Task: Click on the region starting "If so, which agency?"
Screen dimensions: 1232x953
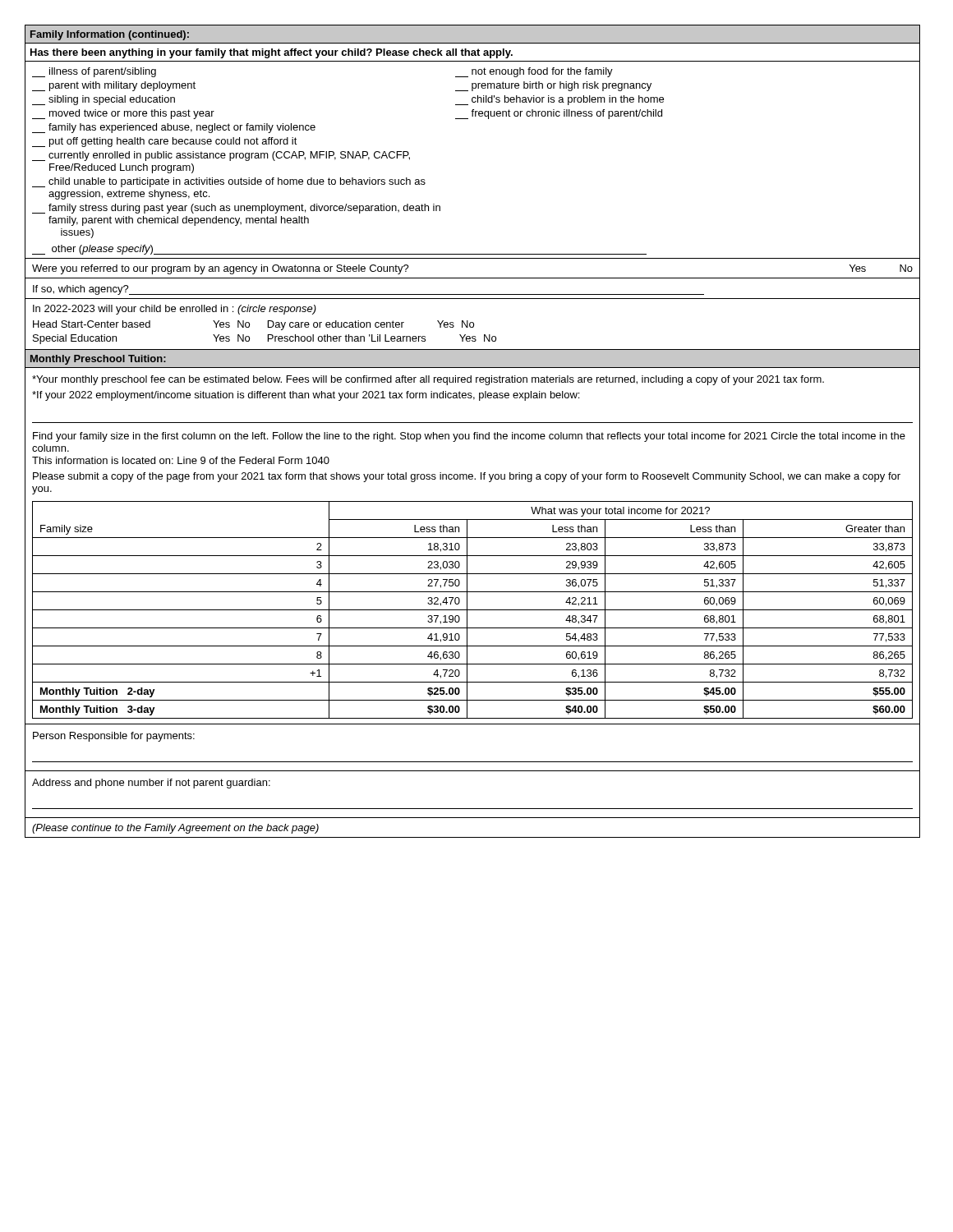Action: [368, 288]
